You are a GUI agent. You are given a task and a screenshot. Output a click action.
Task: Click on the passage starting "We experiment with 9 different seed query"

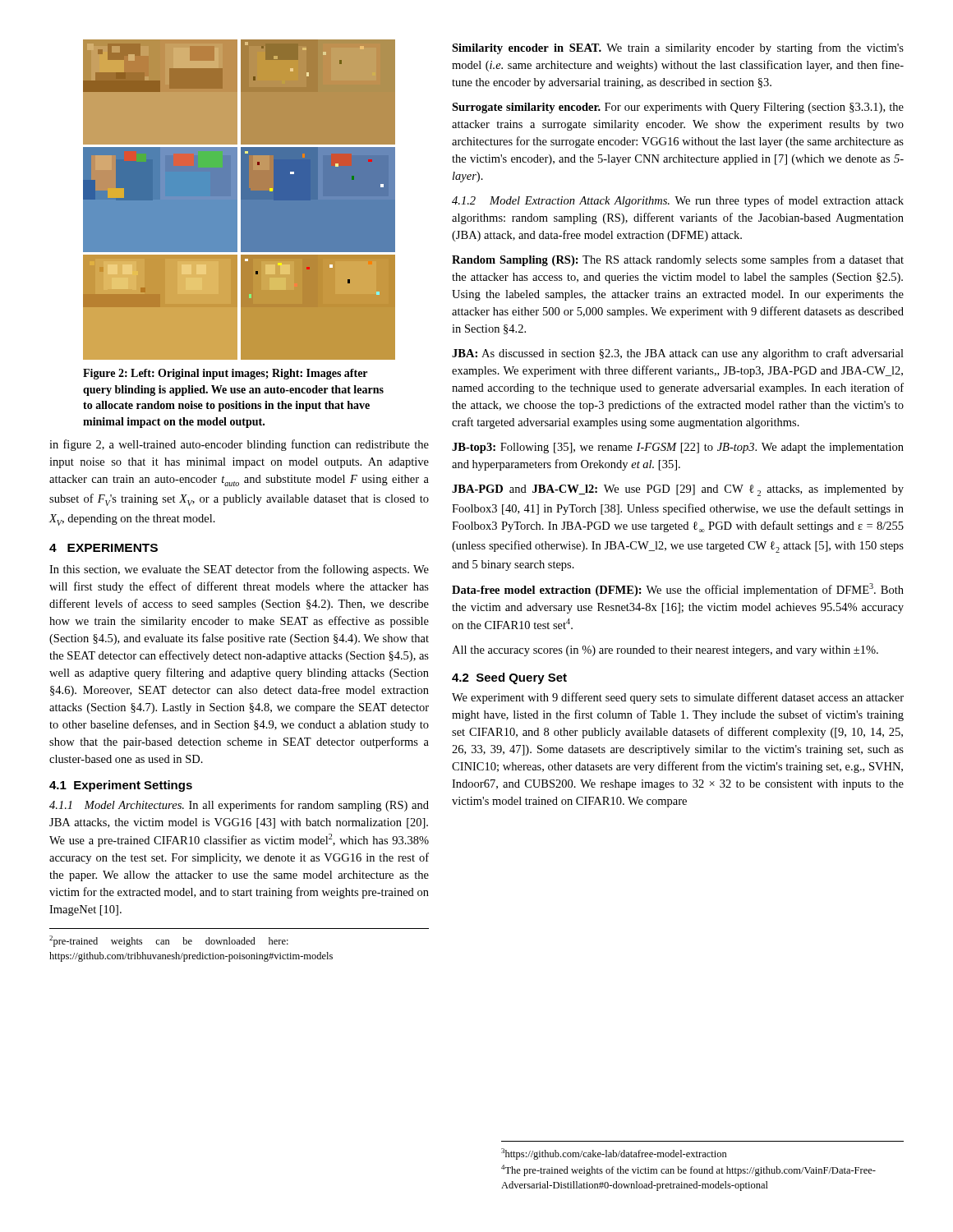[678, 749]
